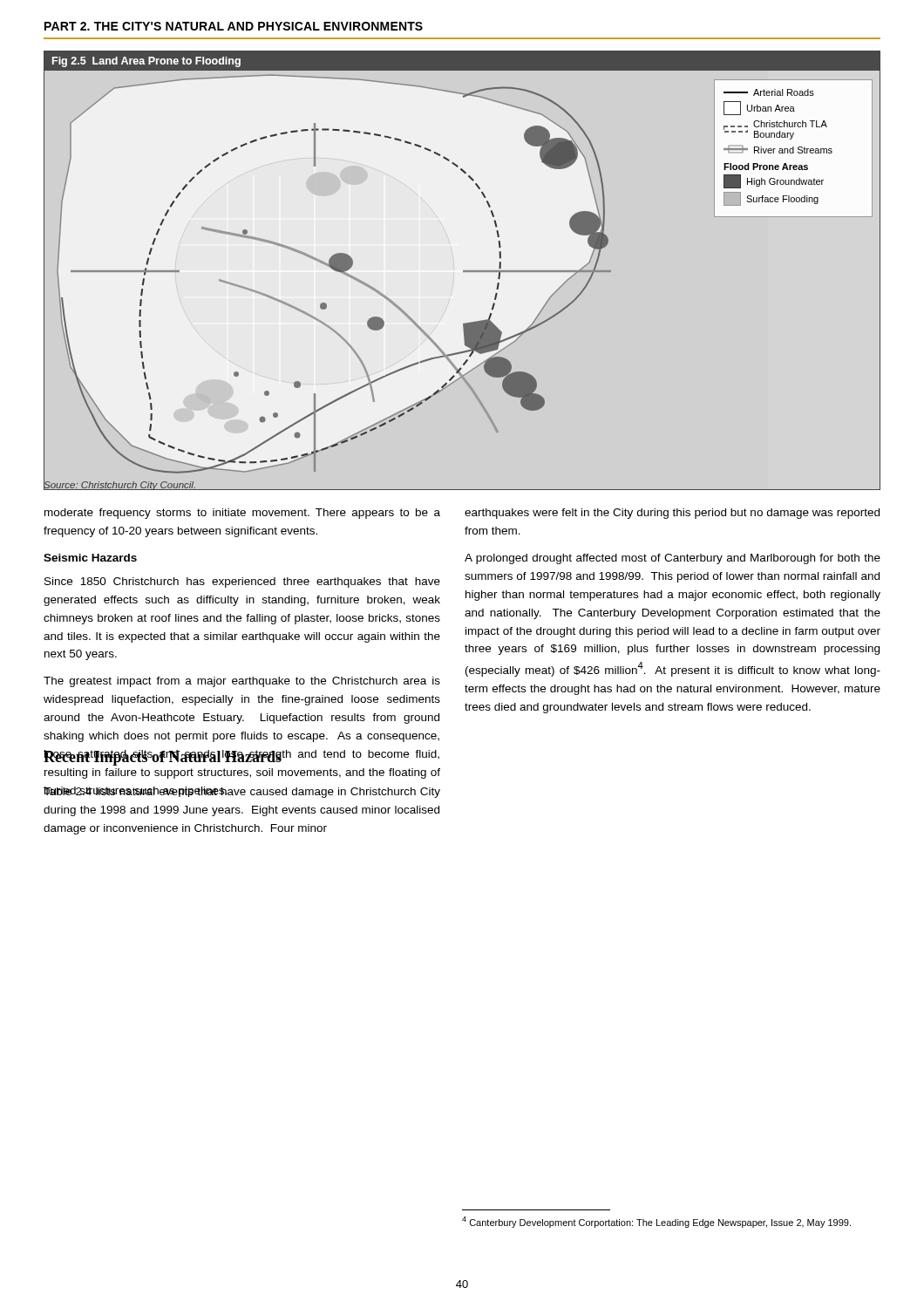Click on the map
The height and width of the screenshot is (1308, 924).
tap(462, 270)
